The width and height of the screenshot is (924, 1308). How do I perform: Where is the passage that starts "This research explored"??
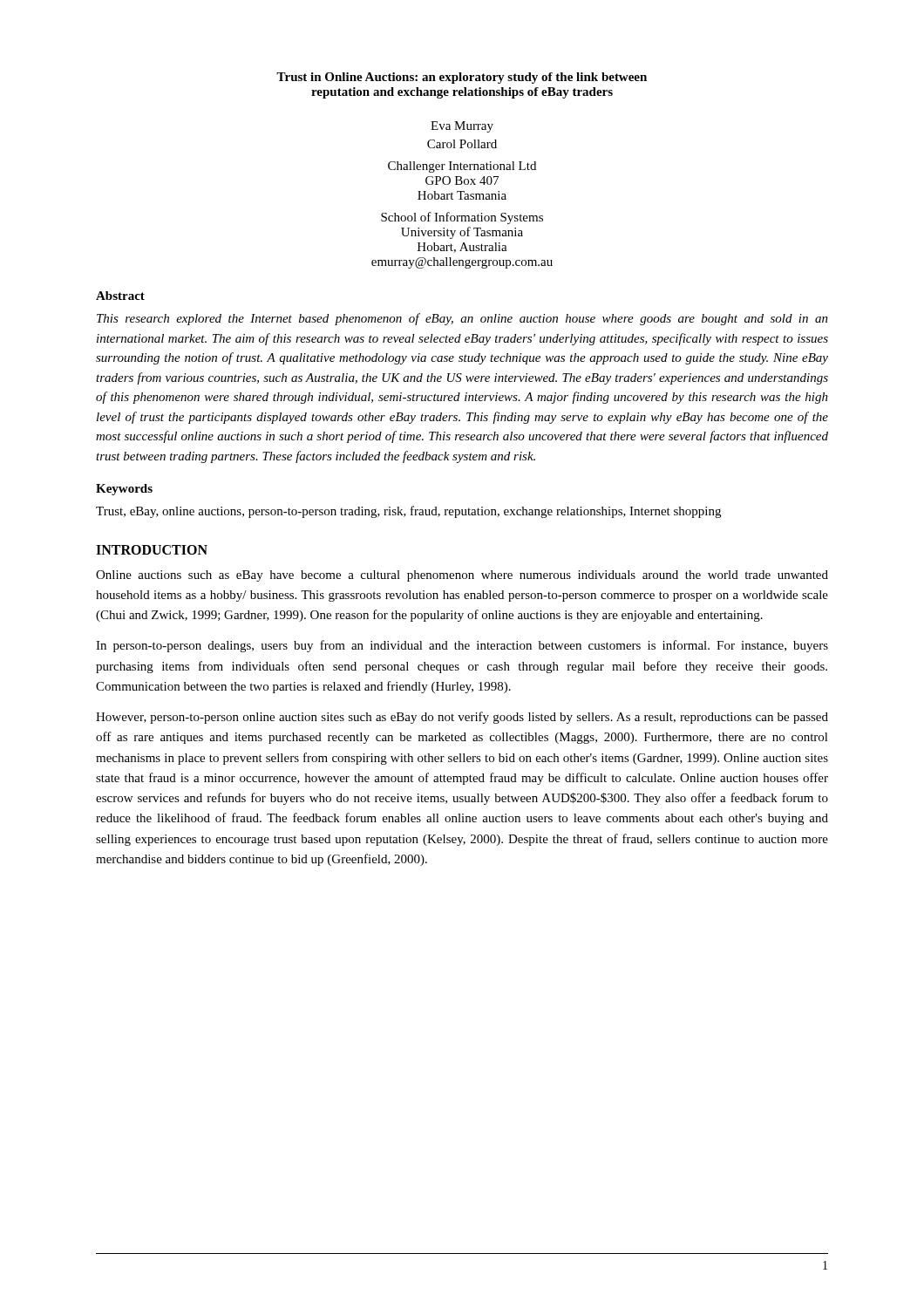tap(462, 387)
